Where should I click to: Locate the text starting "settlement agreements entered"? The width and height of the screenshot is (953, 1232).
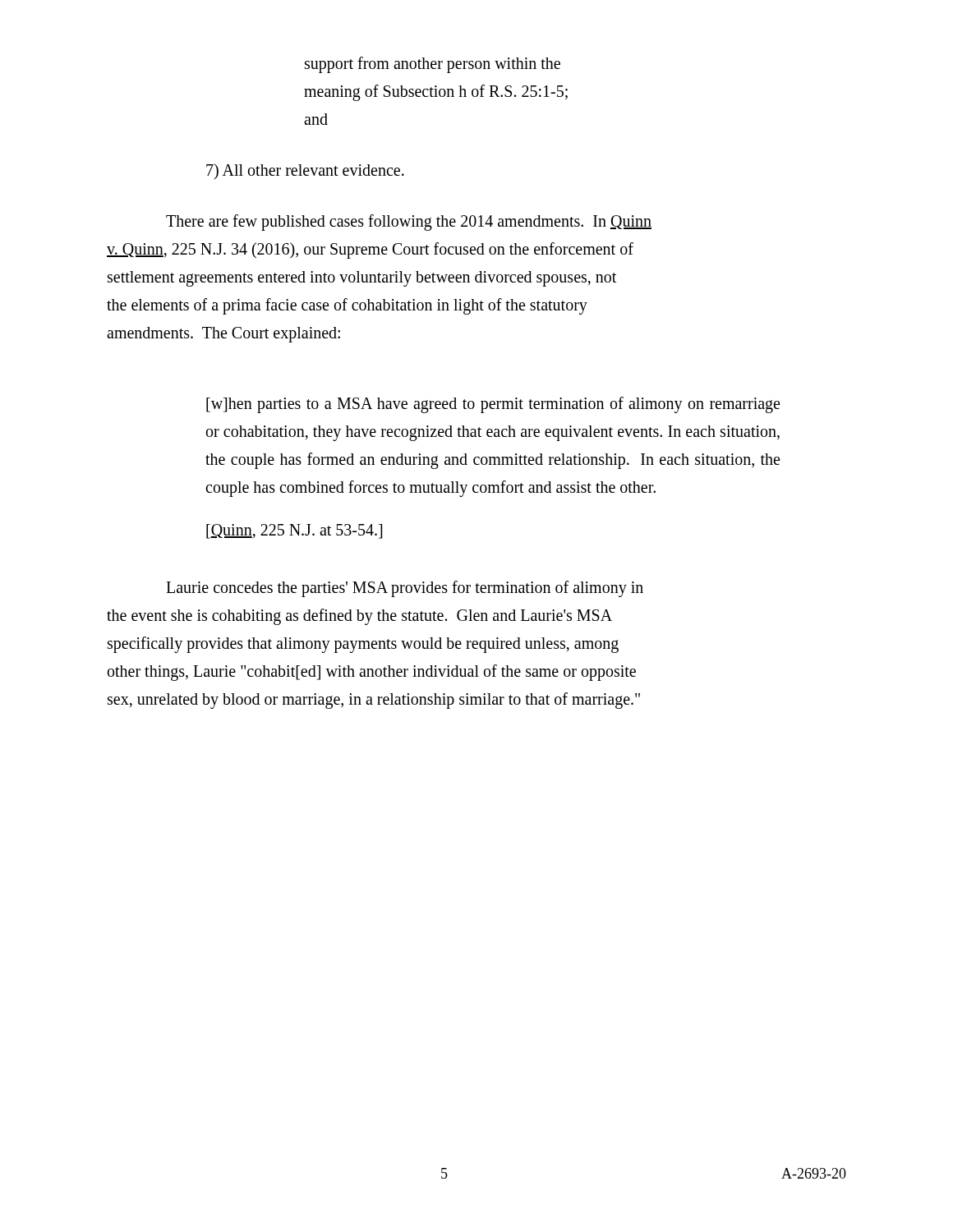[362, 277]
